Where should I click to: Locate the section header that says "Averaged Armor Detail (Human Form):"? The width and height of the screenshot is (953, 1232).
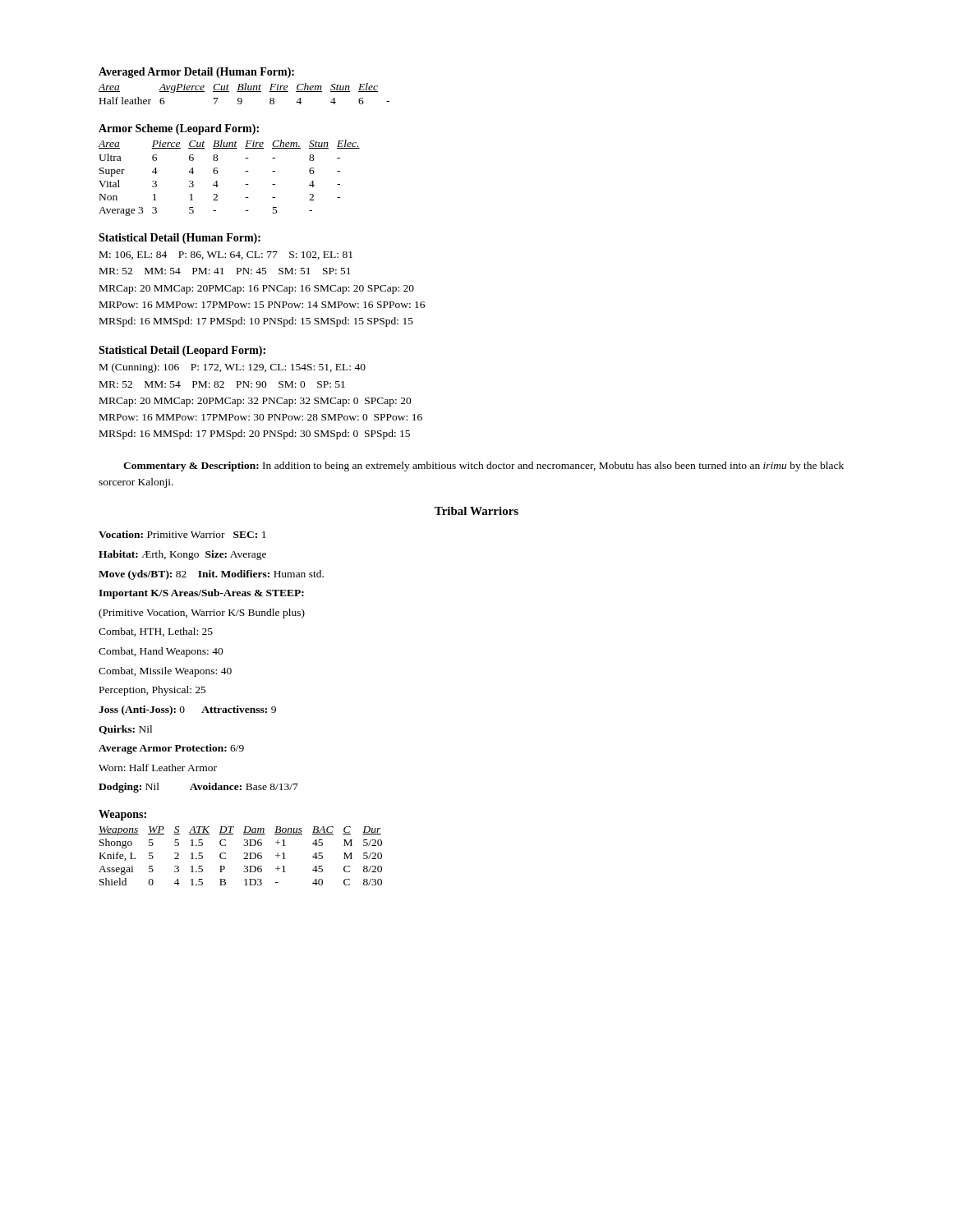tap(197, 72)
